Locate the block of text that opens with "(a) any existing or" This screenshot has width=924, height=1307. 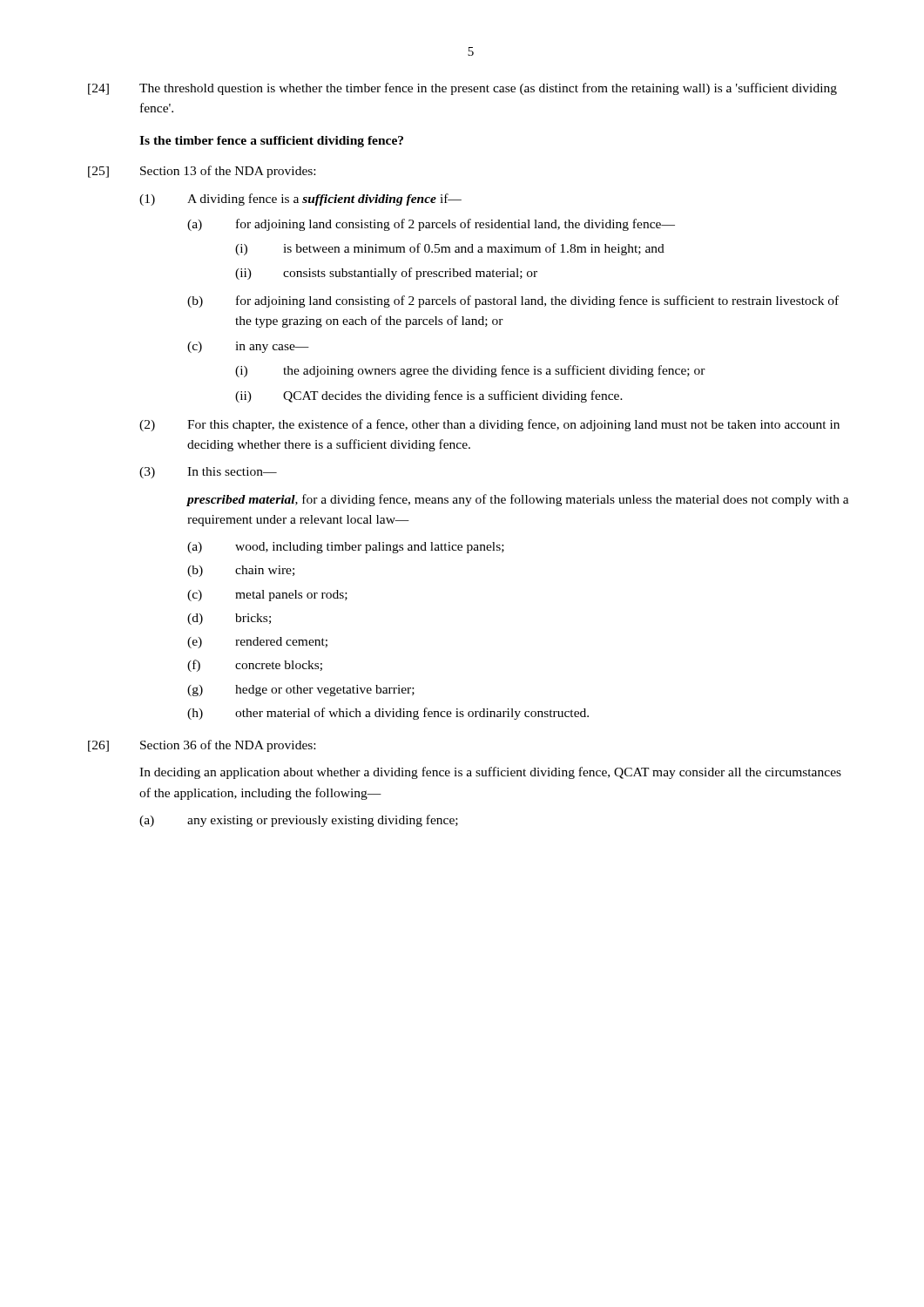click(299, 819)
